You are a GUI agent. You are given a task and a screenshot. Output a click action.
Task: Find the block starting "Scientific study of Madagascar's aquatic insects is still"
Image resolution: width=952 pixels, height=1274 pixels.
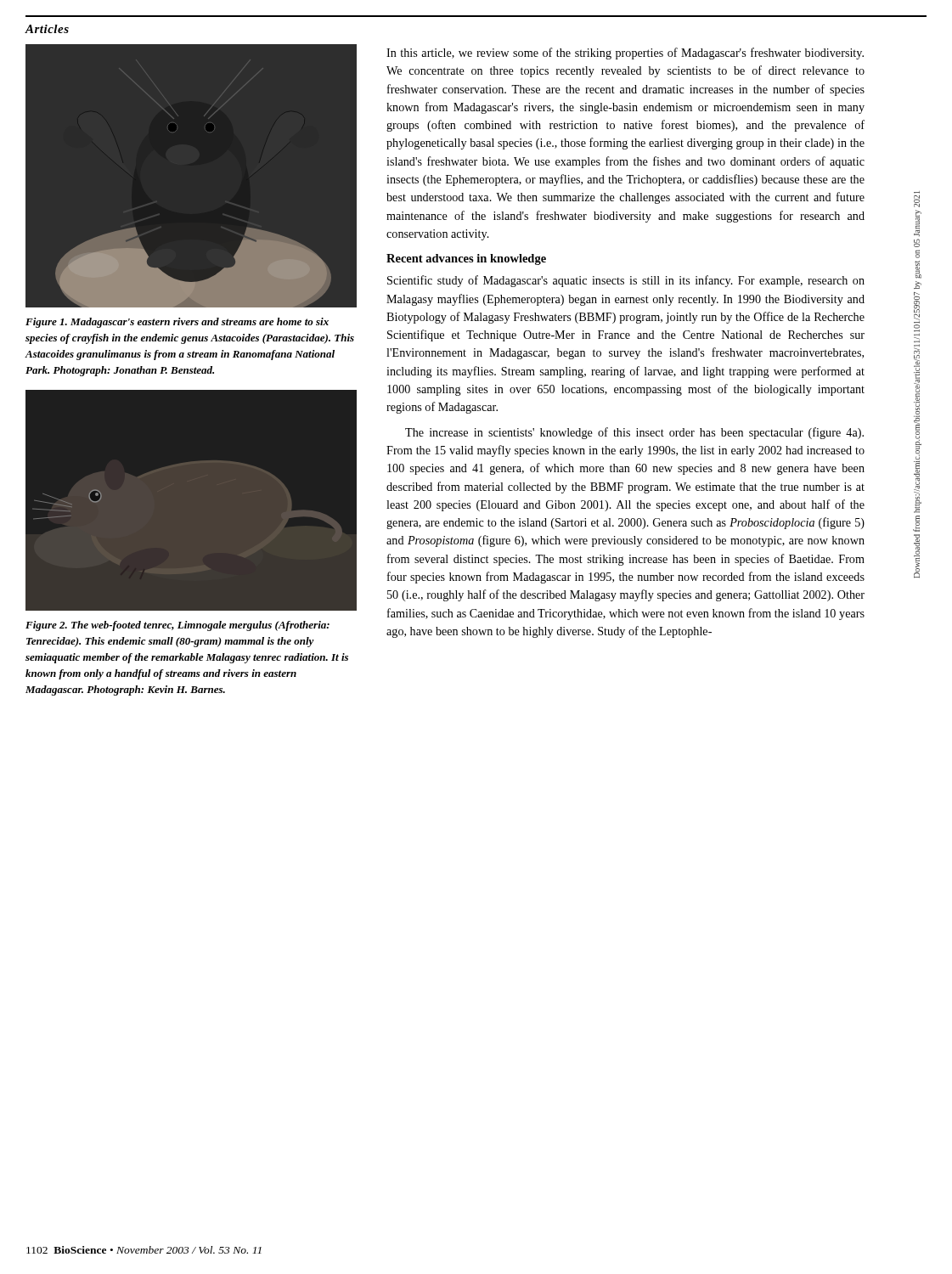tap(625, 456)
